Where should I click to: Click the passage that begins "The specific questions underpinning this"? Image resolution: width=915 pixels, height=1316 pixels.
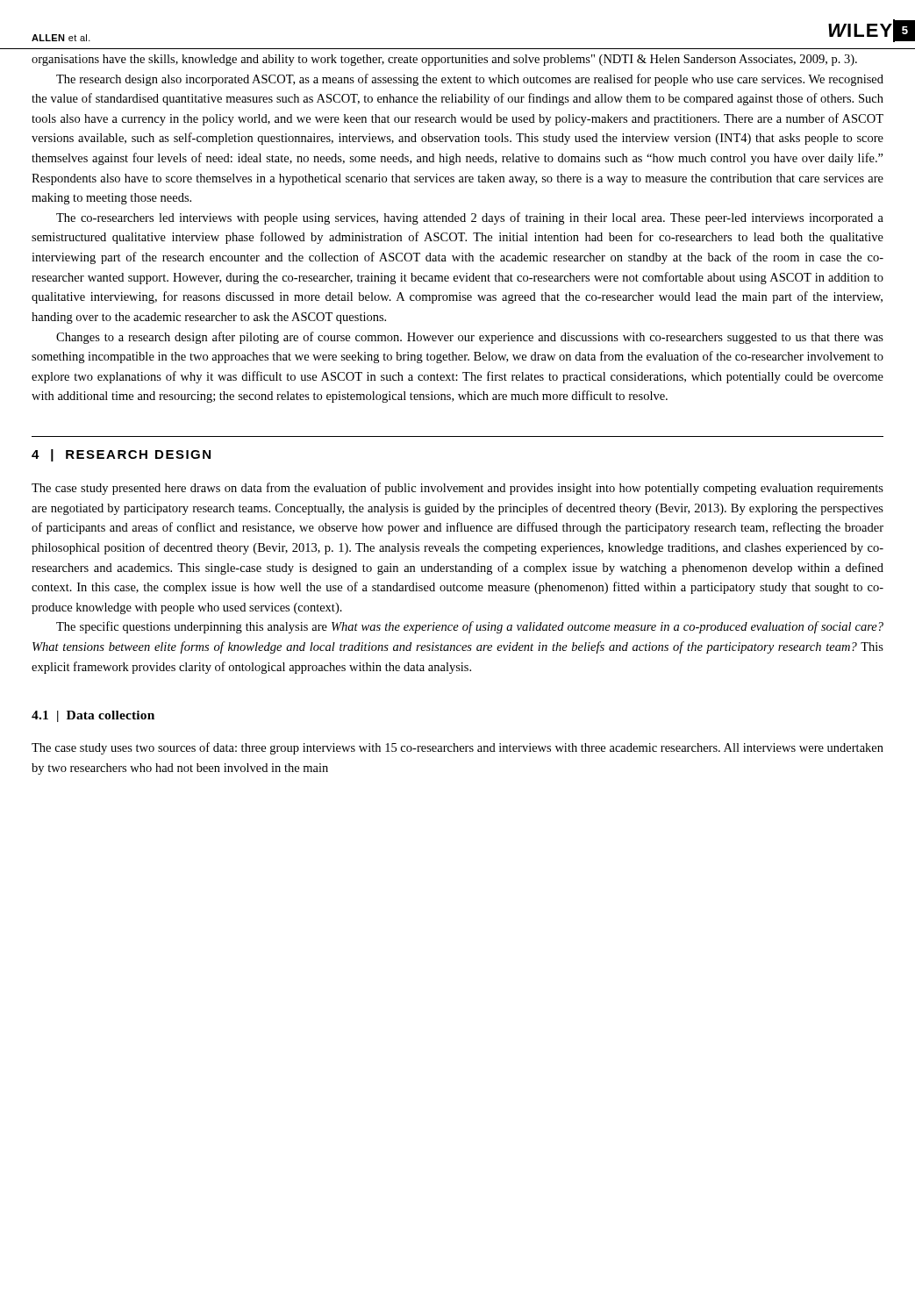coord(458,647)
